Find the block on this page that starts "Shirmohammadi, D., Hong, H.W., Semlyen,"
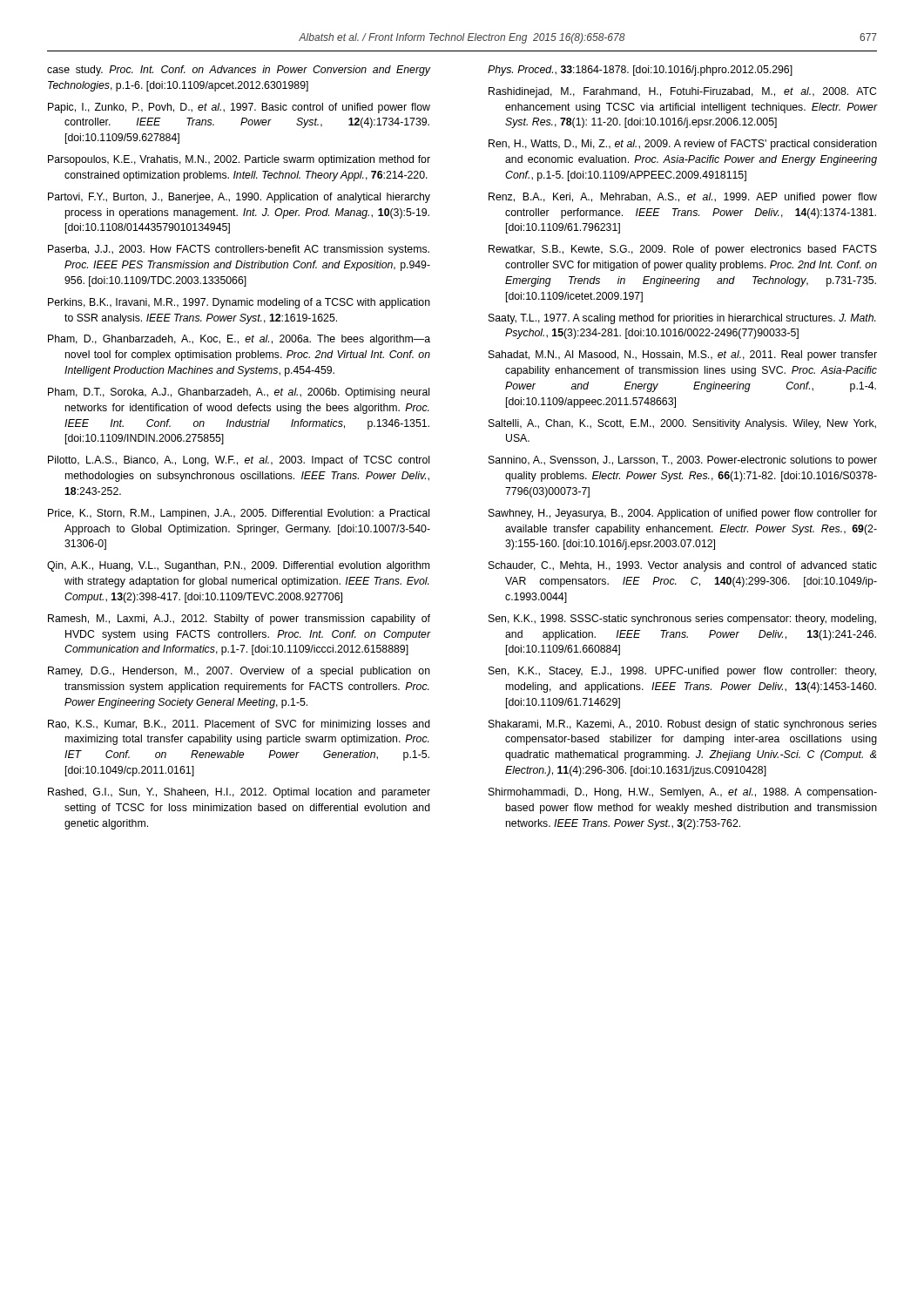Image resolution: width=924 pixels, height=1307 pixels. (x=682, y=808)
